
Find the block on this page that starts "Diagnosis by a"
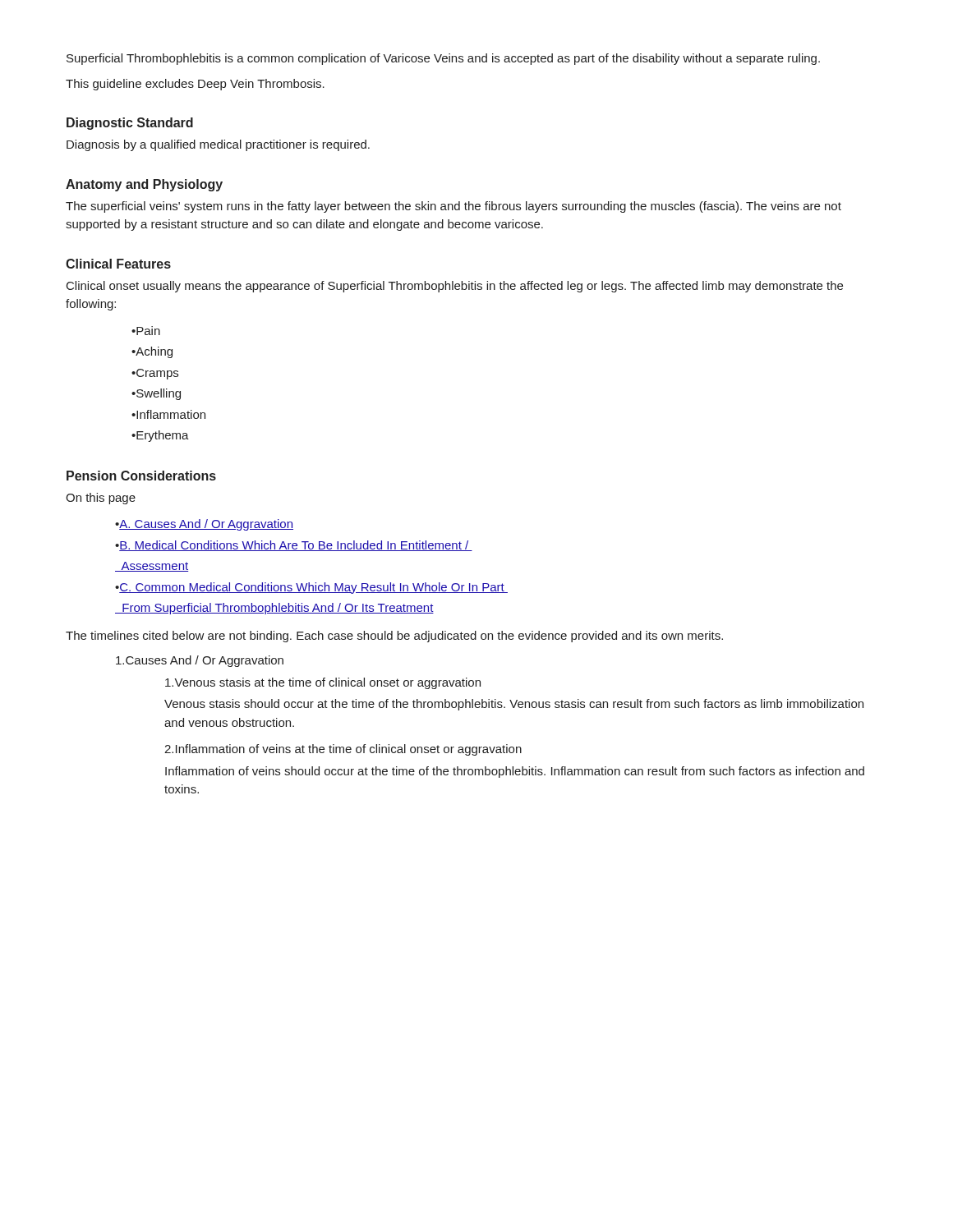point(218,144)
